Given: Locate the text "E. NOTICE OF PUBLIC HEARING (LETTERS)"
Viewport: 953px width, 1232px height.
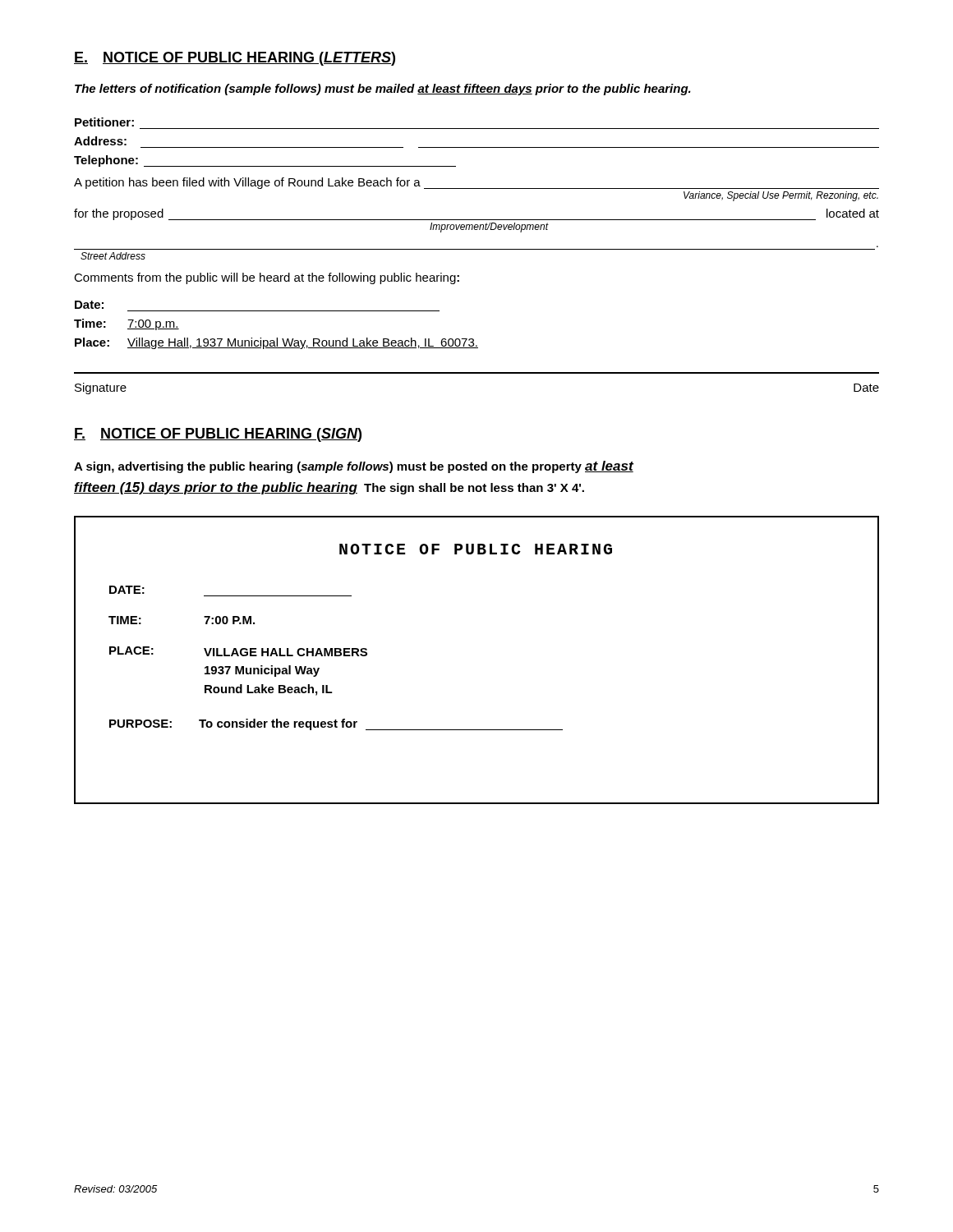Looking at the screenshot, I should pyautogui.click(x=235, y=58).
